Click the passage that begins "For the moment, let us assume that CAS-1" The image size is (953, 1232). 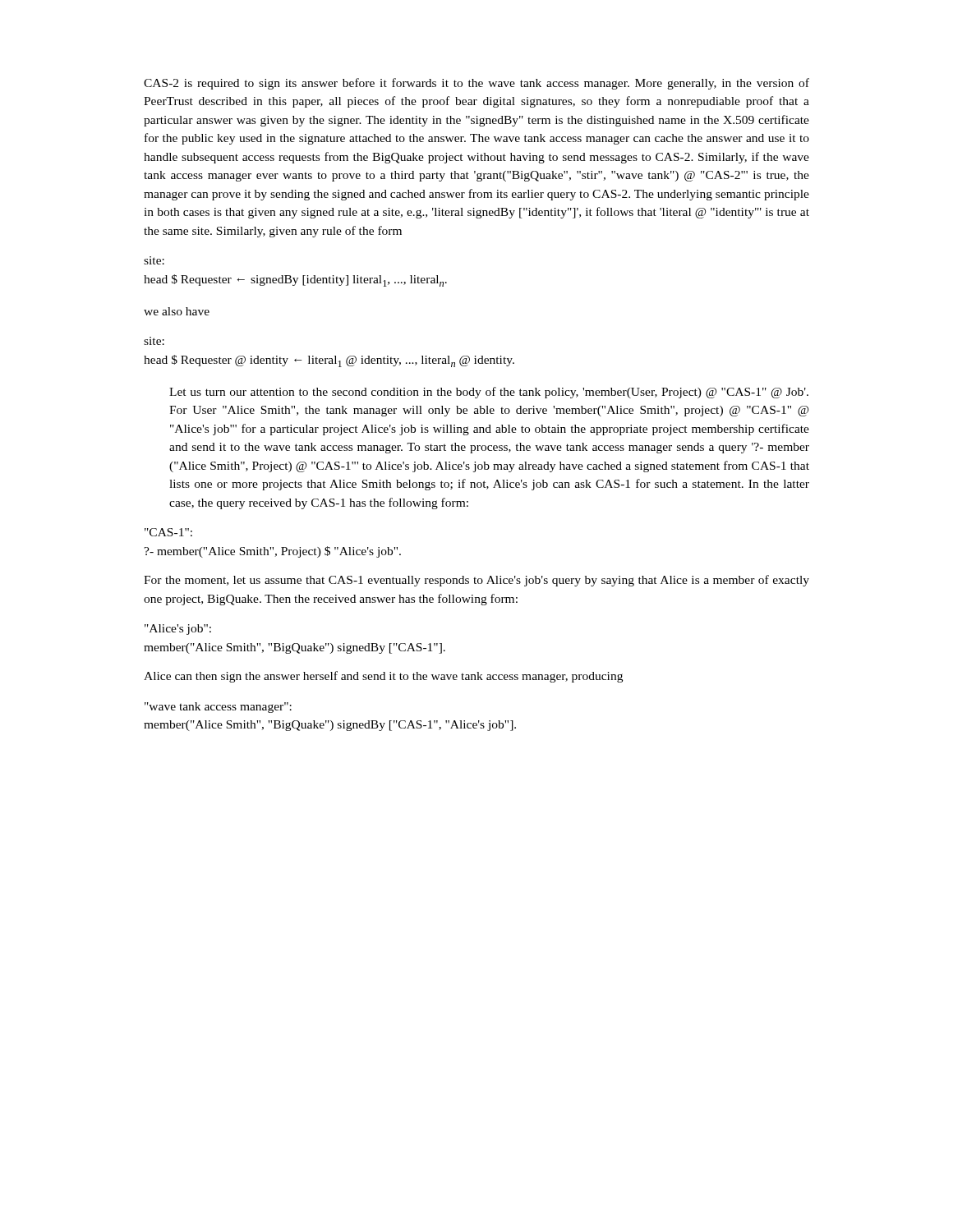click(x=476, y=590)
